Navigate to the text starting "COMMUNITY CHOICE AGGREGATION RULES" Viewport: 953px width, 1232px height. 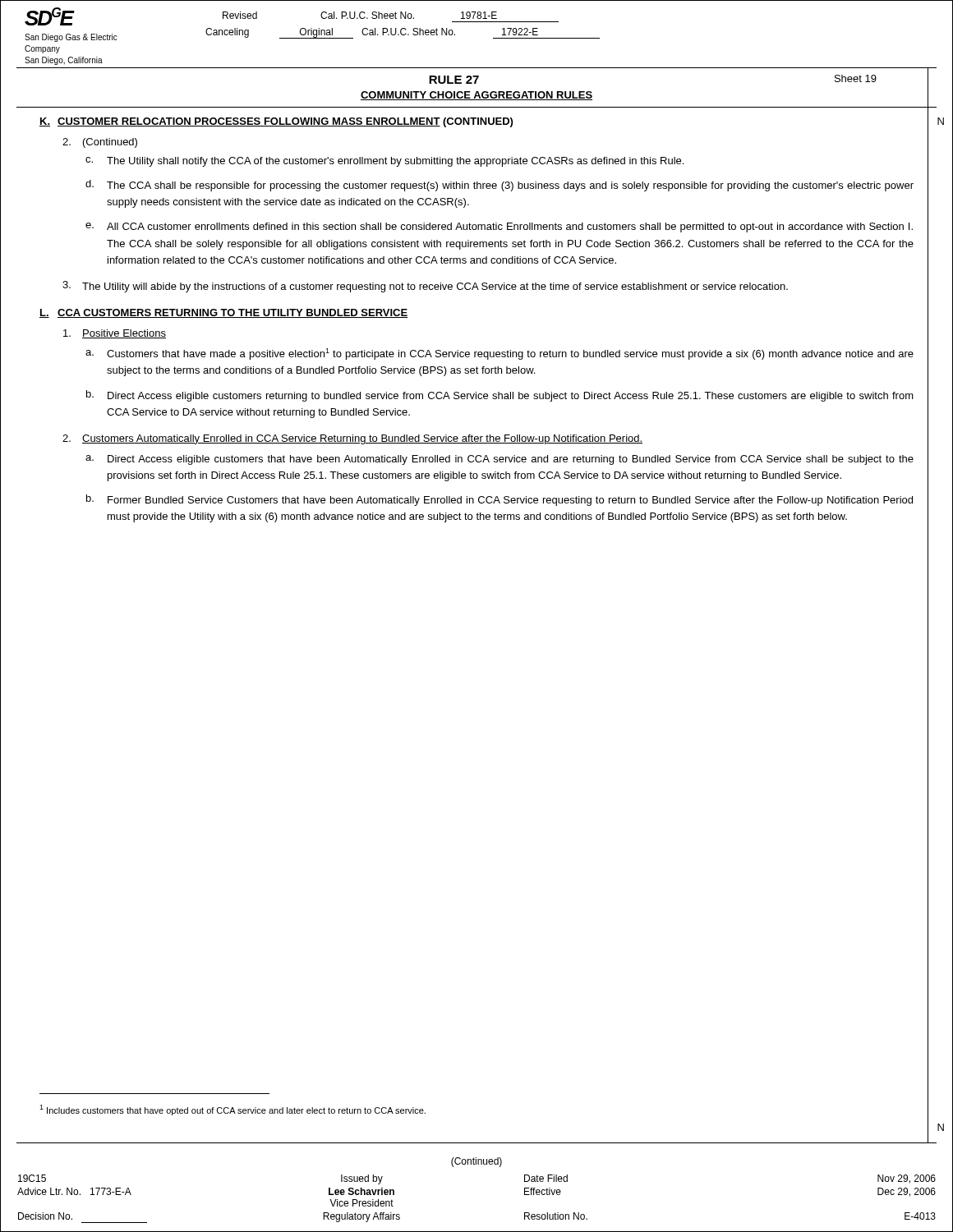click(x=476, y=95)
